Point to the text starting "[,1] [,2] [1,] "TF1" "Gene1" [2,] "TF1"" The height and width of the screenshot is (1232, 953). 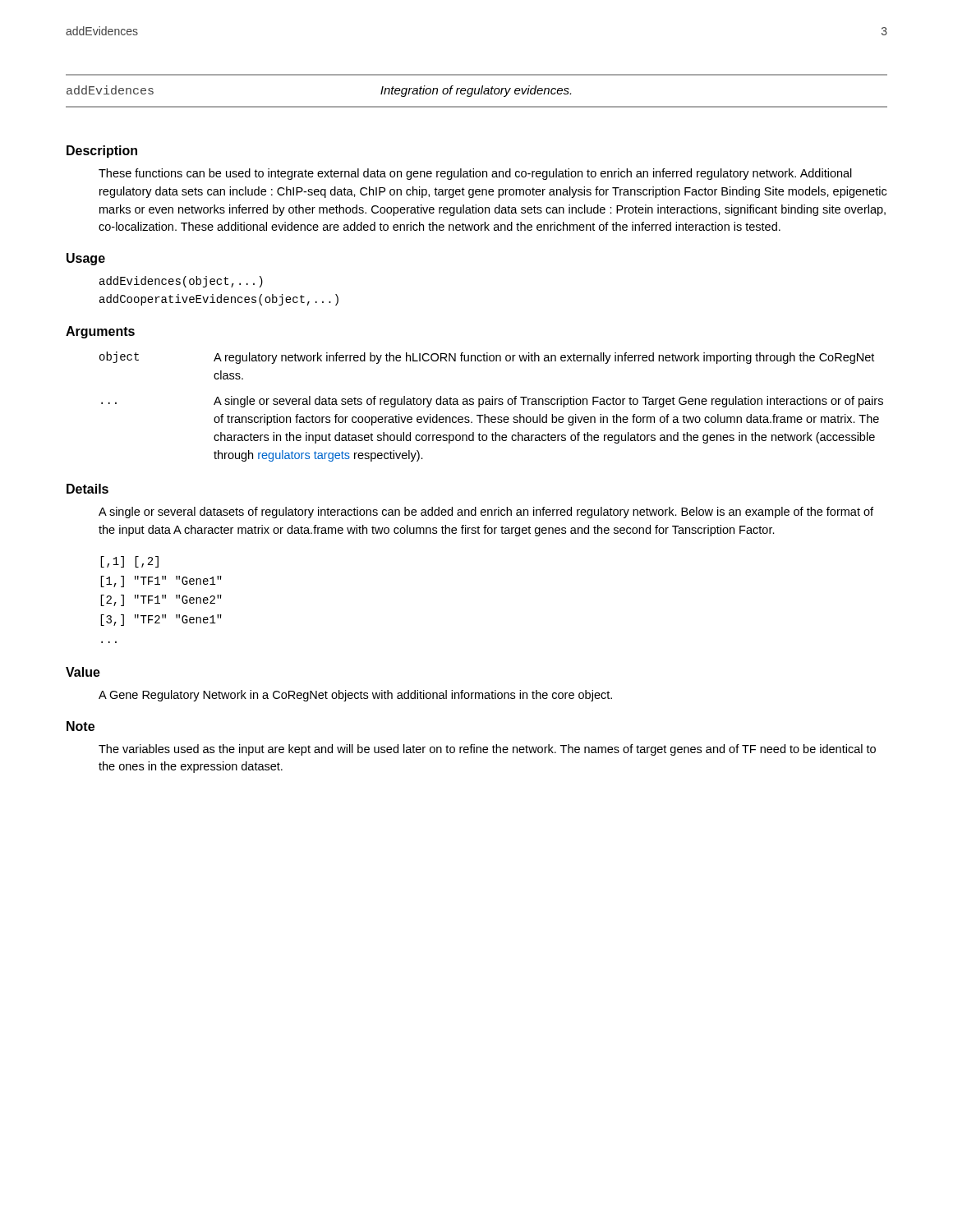coord(161,601)
